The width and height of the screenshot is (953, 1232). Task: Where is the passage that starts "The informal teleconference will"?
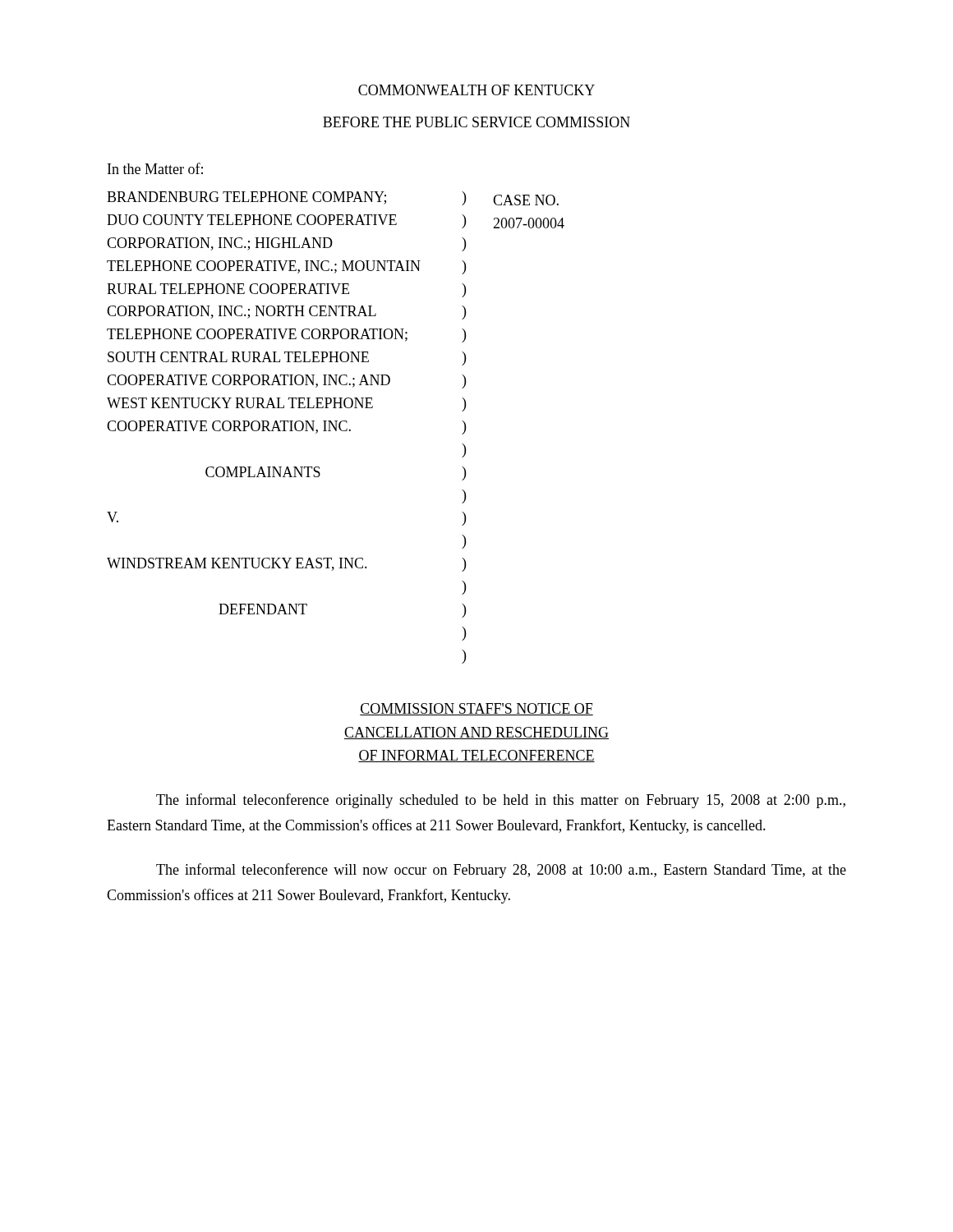click(x=476, y=883)
